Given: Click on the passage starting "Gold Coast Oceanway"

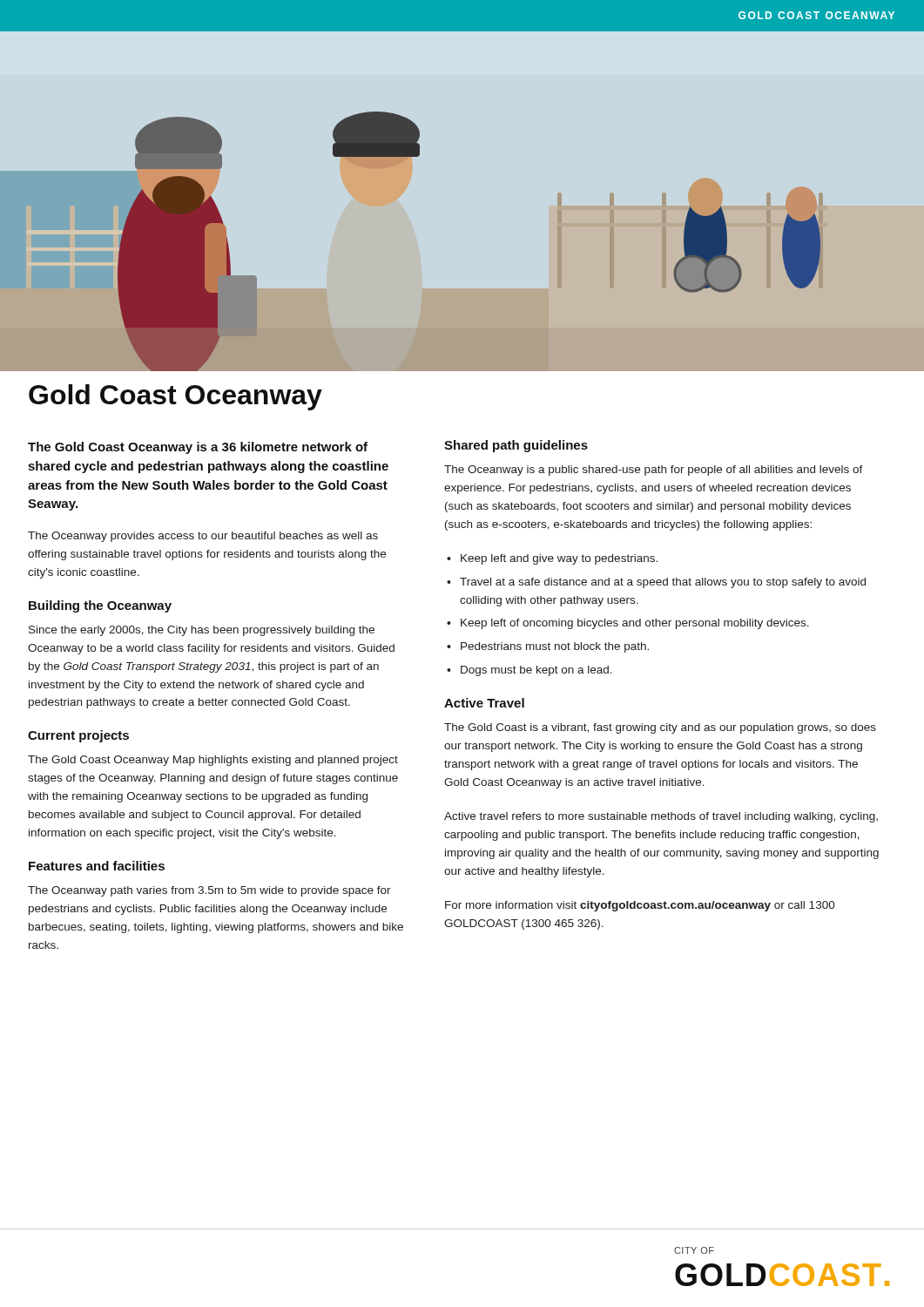Looking at the screenshot, I should 175,397.
